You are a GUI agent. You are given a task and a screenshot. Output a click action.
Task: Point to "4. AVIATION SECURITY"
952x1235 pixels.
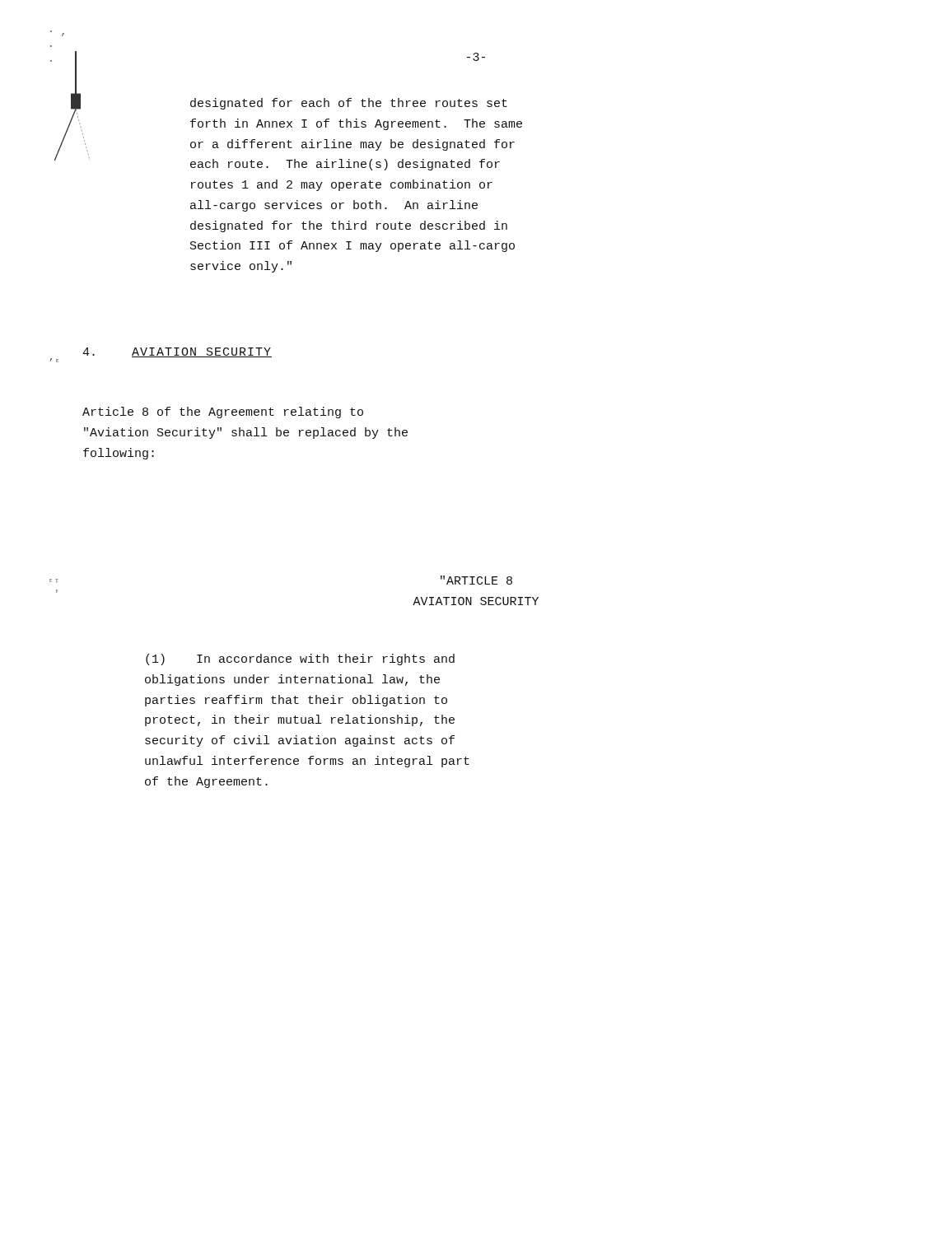[177, 353]
